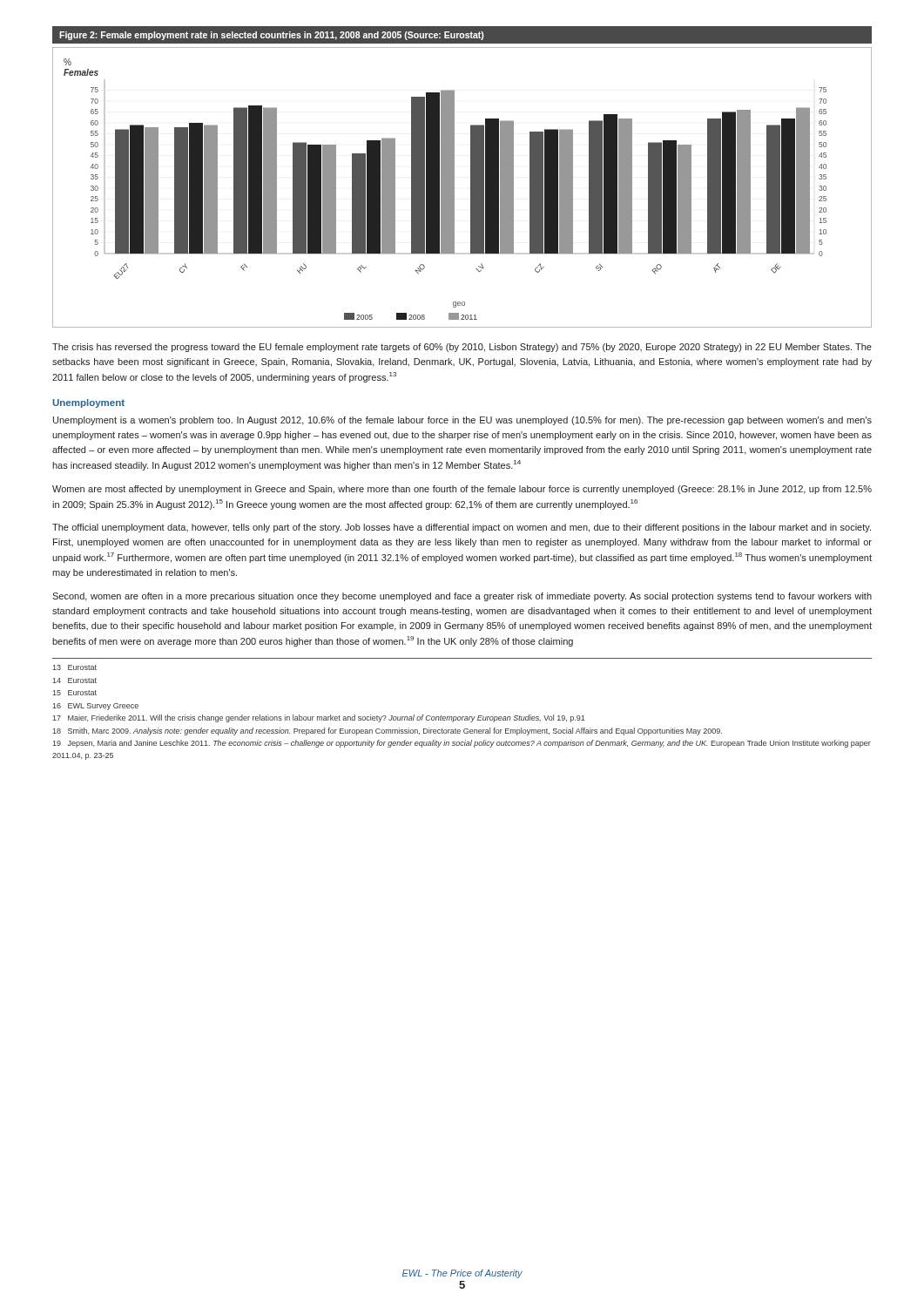The height and width of the screenshot is (1307, 924).
Task: Point to the text block starting "Unemployment is a women's problem too. In"
Action: (x=462, y=442)
